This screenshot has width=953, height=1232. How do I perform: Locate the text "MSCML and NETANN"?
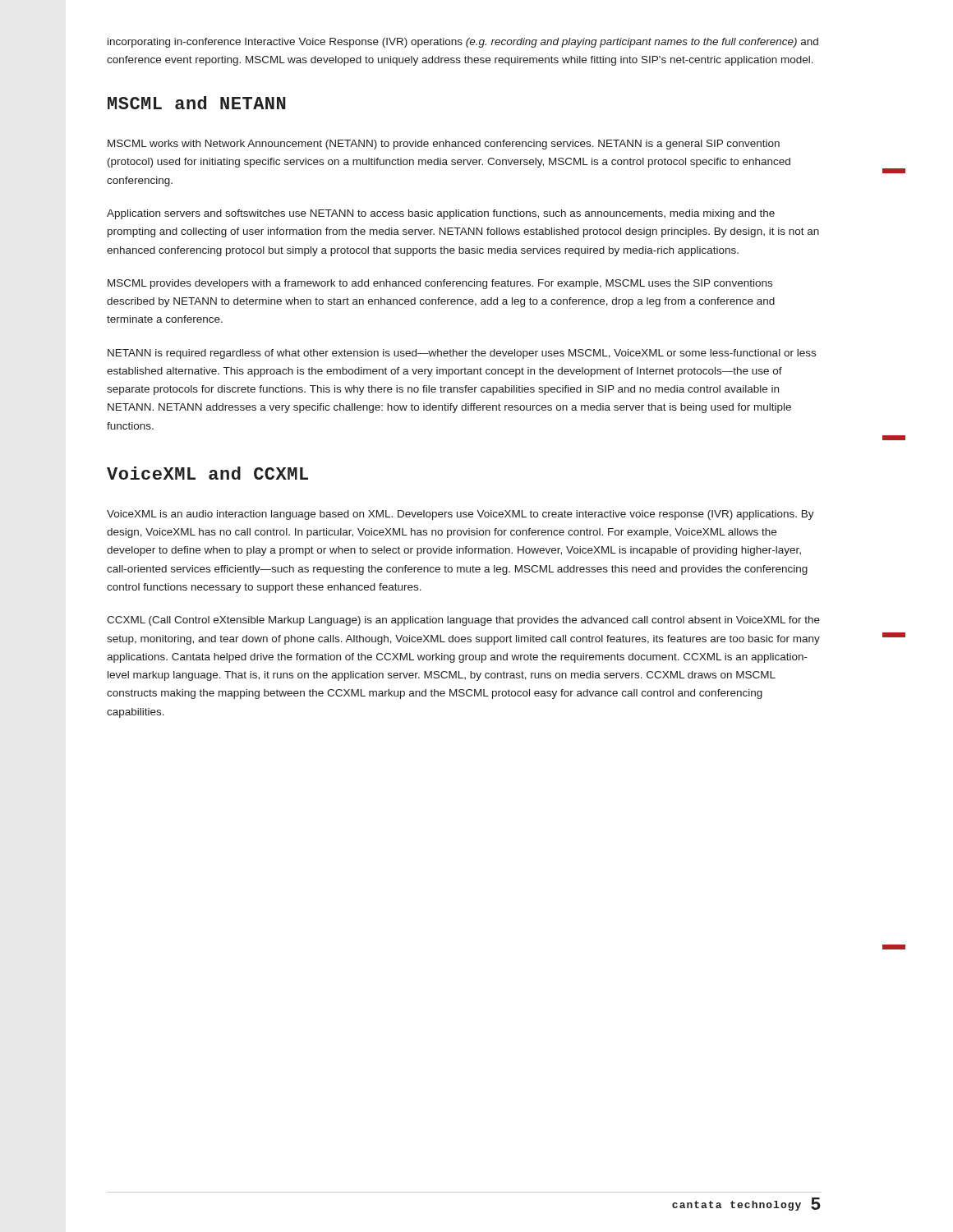point(197,105)
